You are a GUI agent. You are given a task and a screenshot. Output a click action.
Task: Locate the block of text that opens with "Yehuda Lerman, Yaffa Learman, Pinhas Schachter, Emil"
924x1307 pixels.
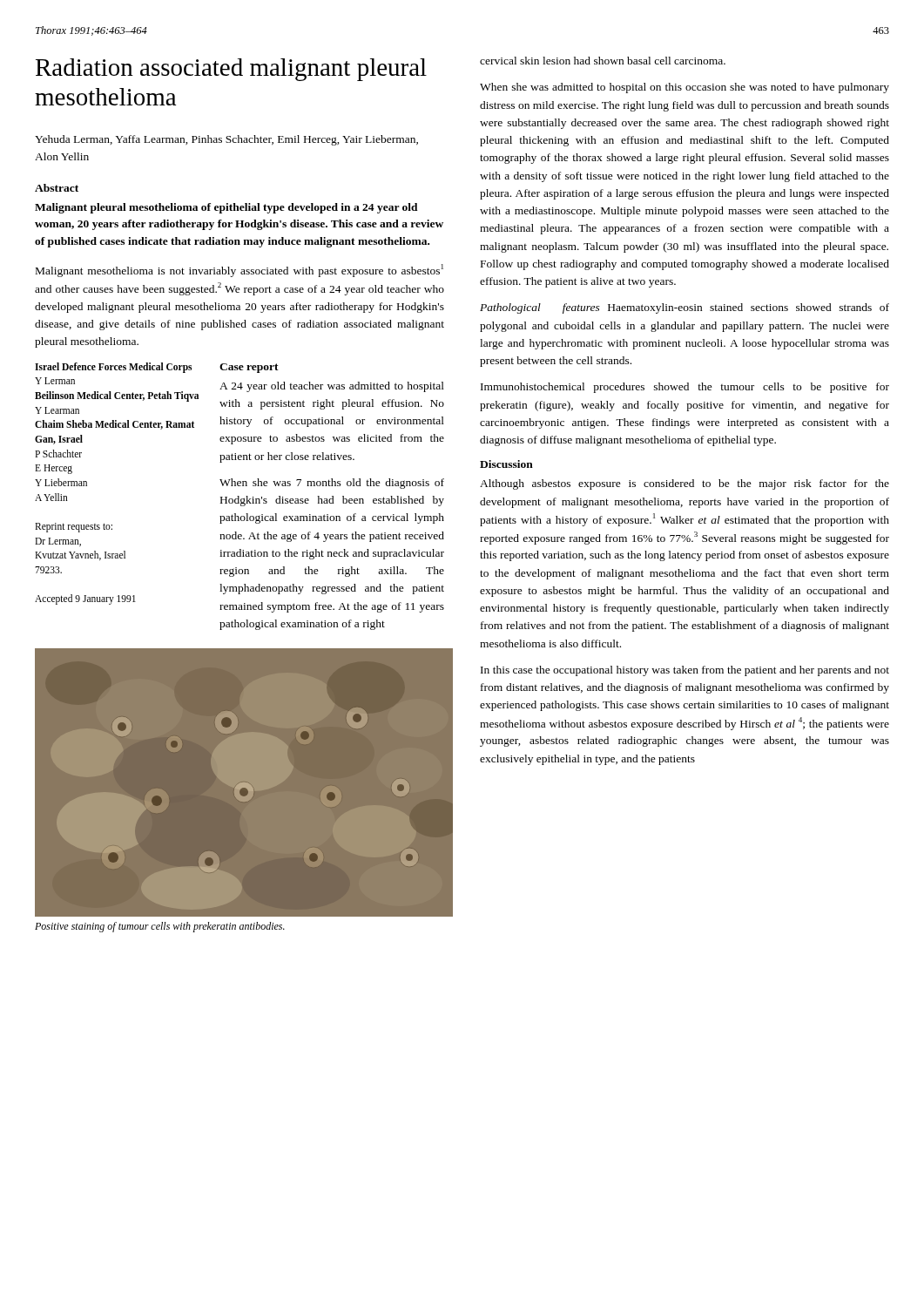click(x=227, y=148)
